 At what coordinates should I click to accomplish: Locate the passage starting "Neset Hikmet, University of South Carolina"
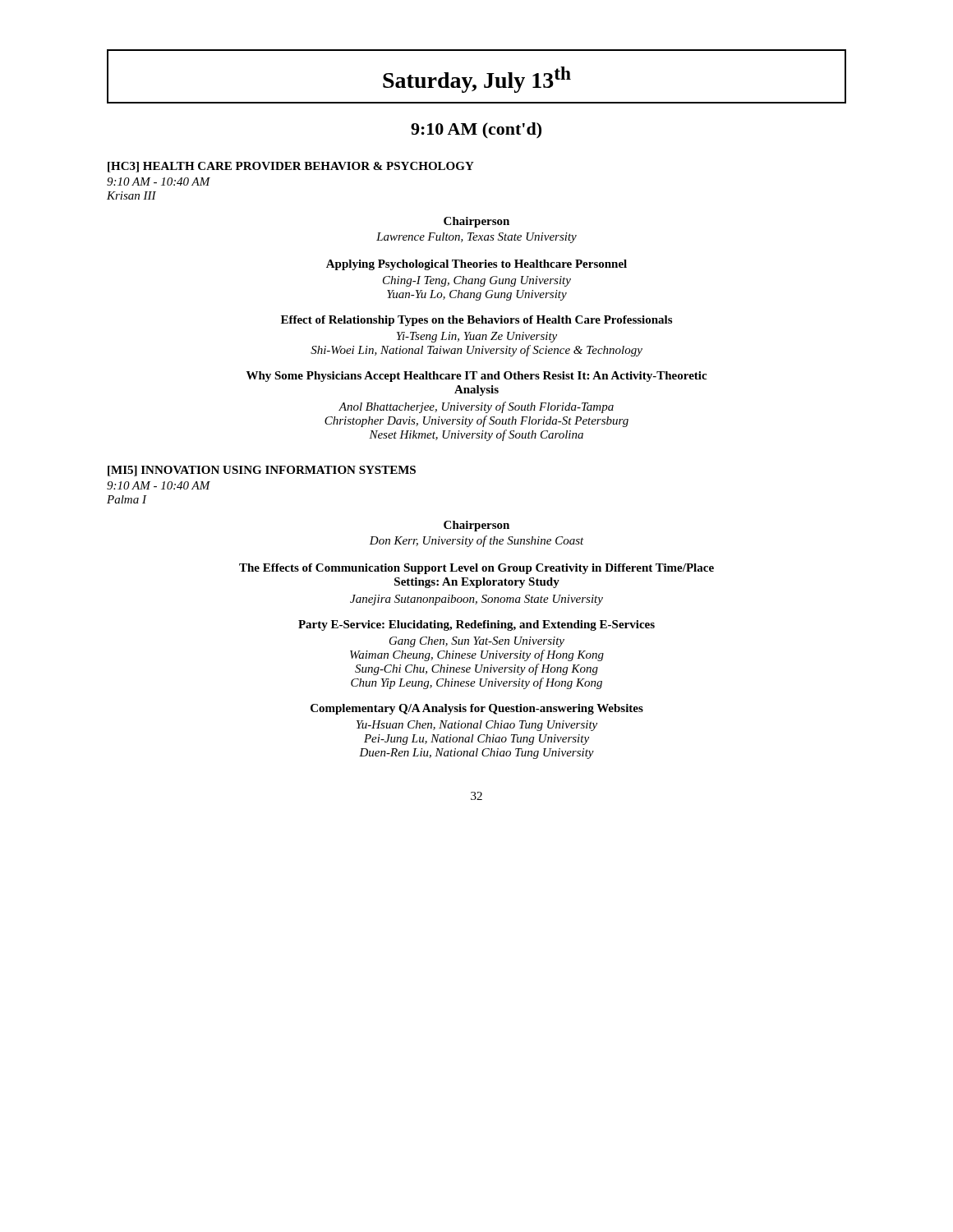click(x=476, y=435)
